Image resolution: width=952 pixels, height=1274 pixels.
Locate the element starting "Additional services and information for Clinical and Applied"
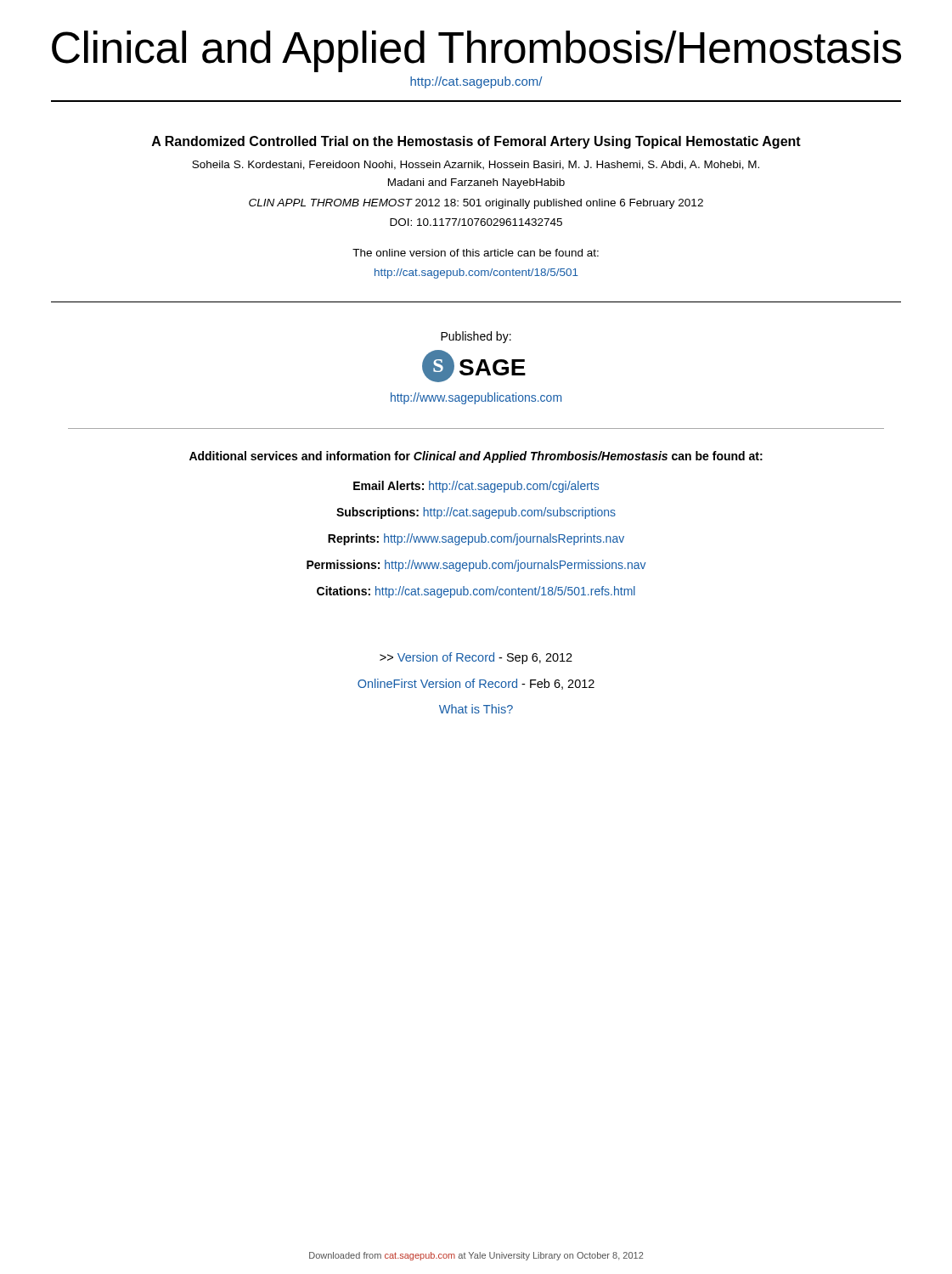(x=476, y=456)
